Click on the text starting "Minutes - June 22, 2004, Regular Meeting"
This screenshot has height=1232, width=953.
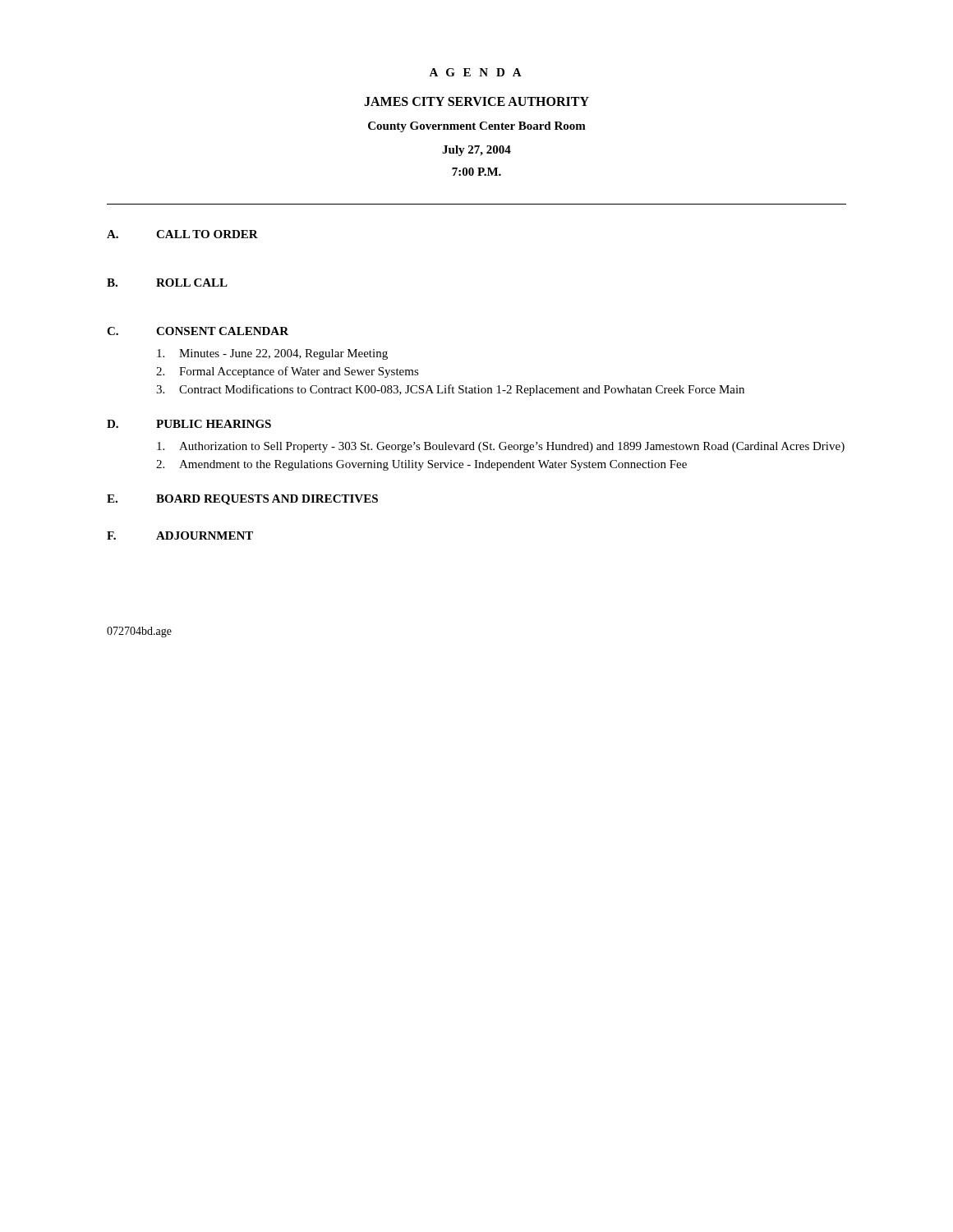[272, 354]
